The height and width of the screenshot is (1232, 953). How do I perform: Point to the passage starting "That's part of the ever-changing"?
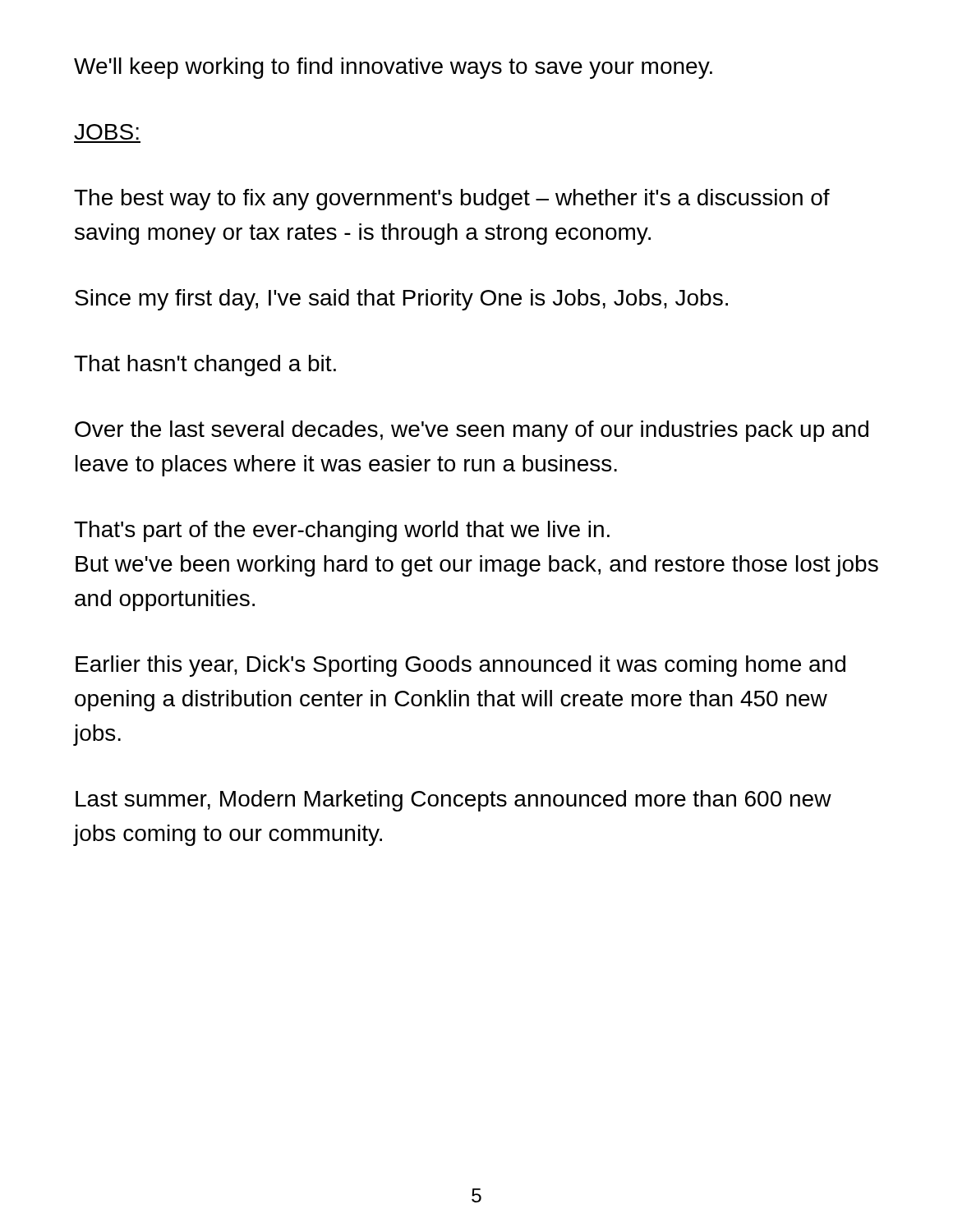[x=476, y=564]
